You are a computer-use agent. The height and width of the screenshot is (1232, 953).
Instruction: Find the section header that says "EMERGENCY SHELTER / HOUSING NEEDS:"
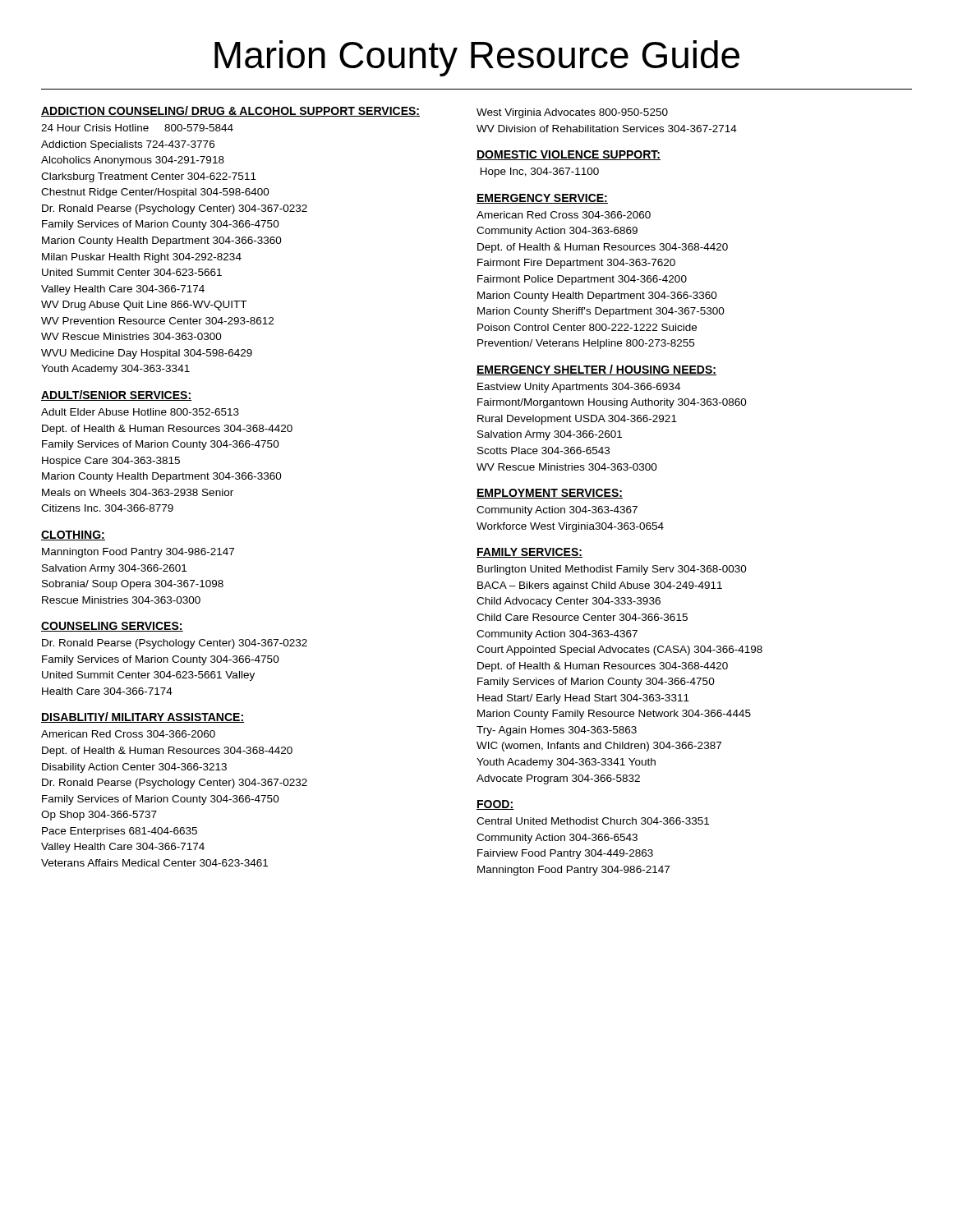[596, 369]
